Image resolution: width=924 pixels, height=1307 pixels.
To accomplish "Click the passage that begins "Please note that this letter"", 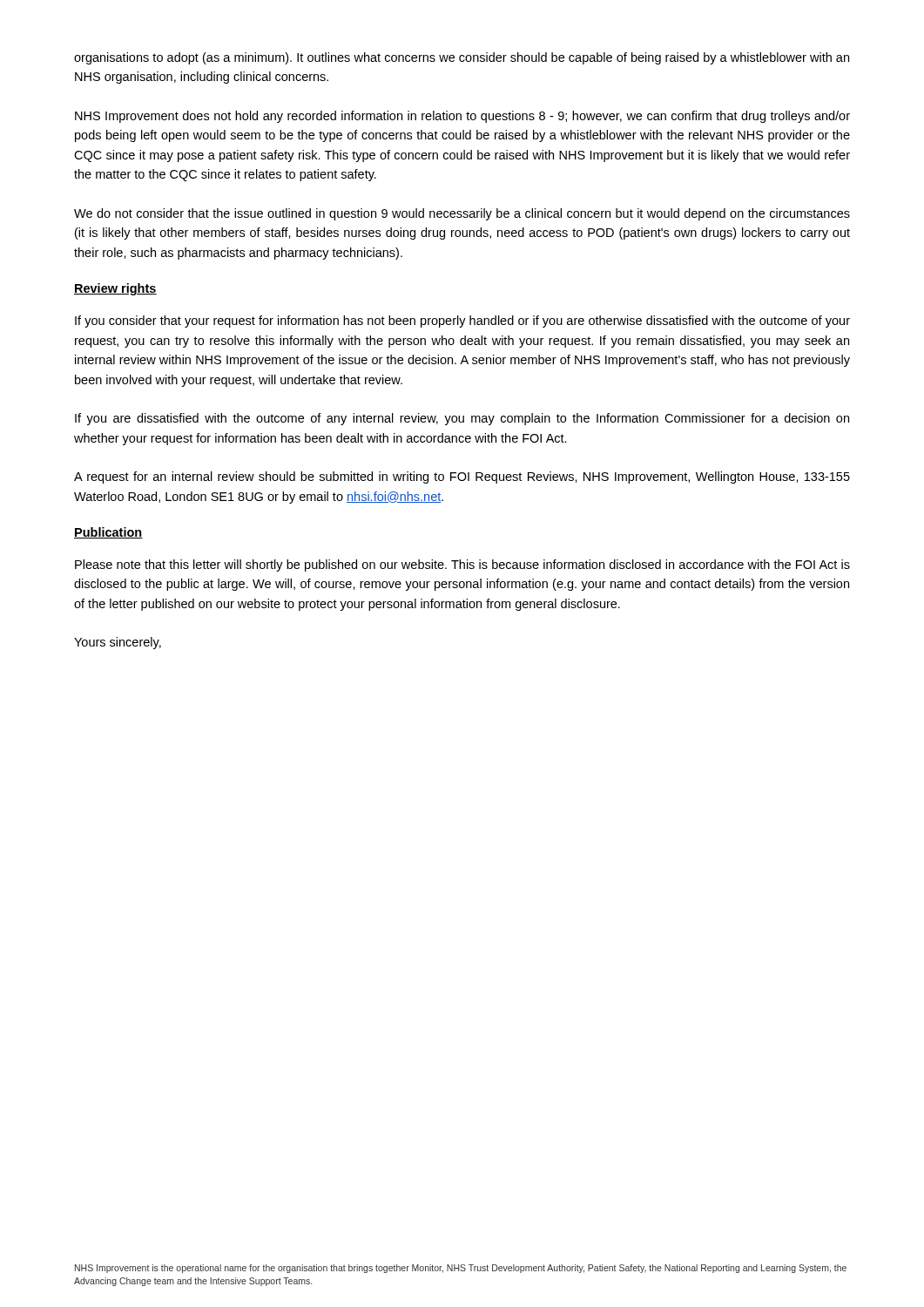I will pos(462,584).
